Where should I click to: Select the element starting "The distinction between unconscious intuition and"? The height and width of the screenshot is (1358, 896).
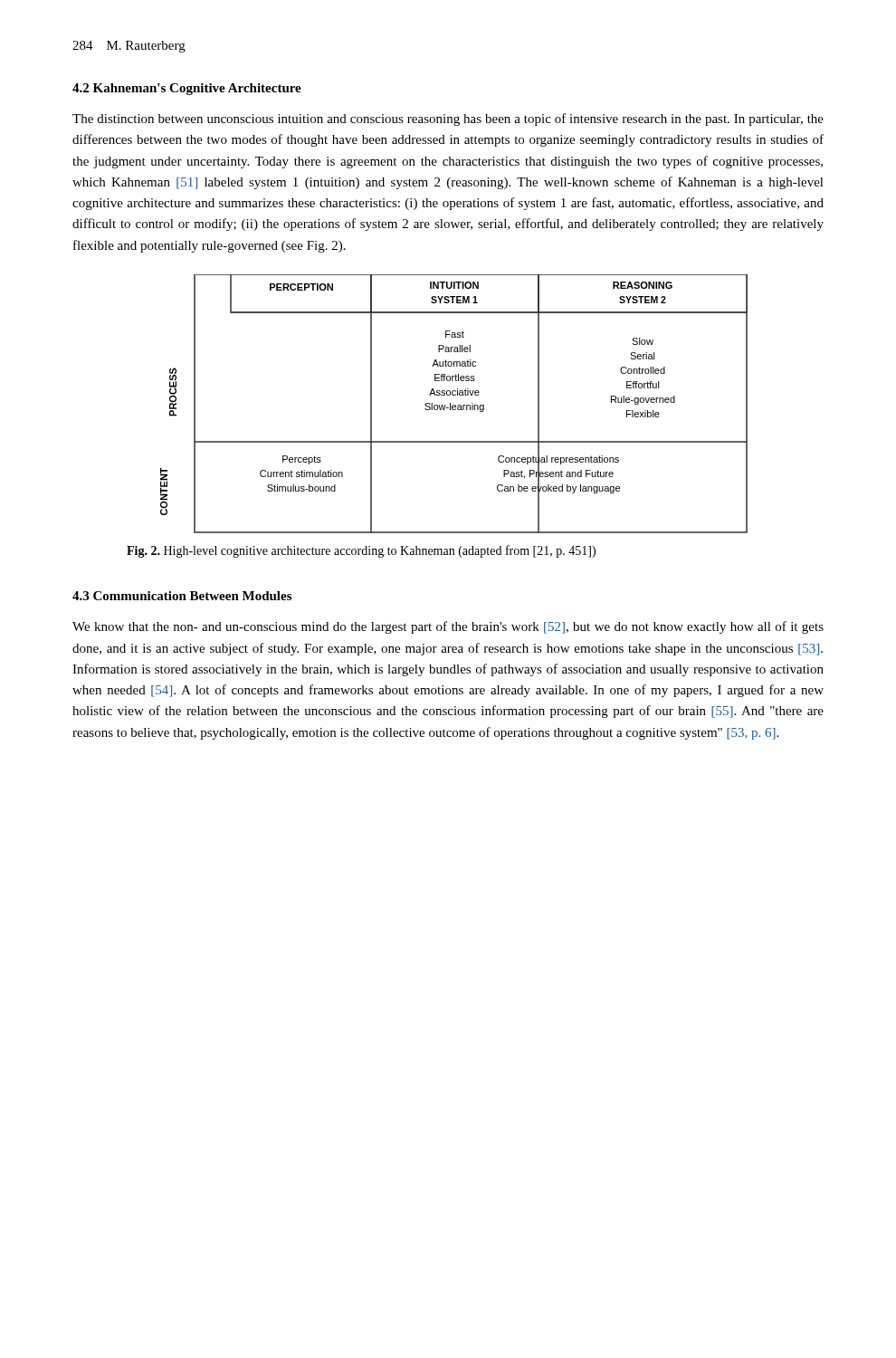coord(448,182)
